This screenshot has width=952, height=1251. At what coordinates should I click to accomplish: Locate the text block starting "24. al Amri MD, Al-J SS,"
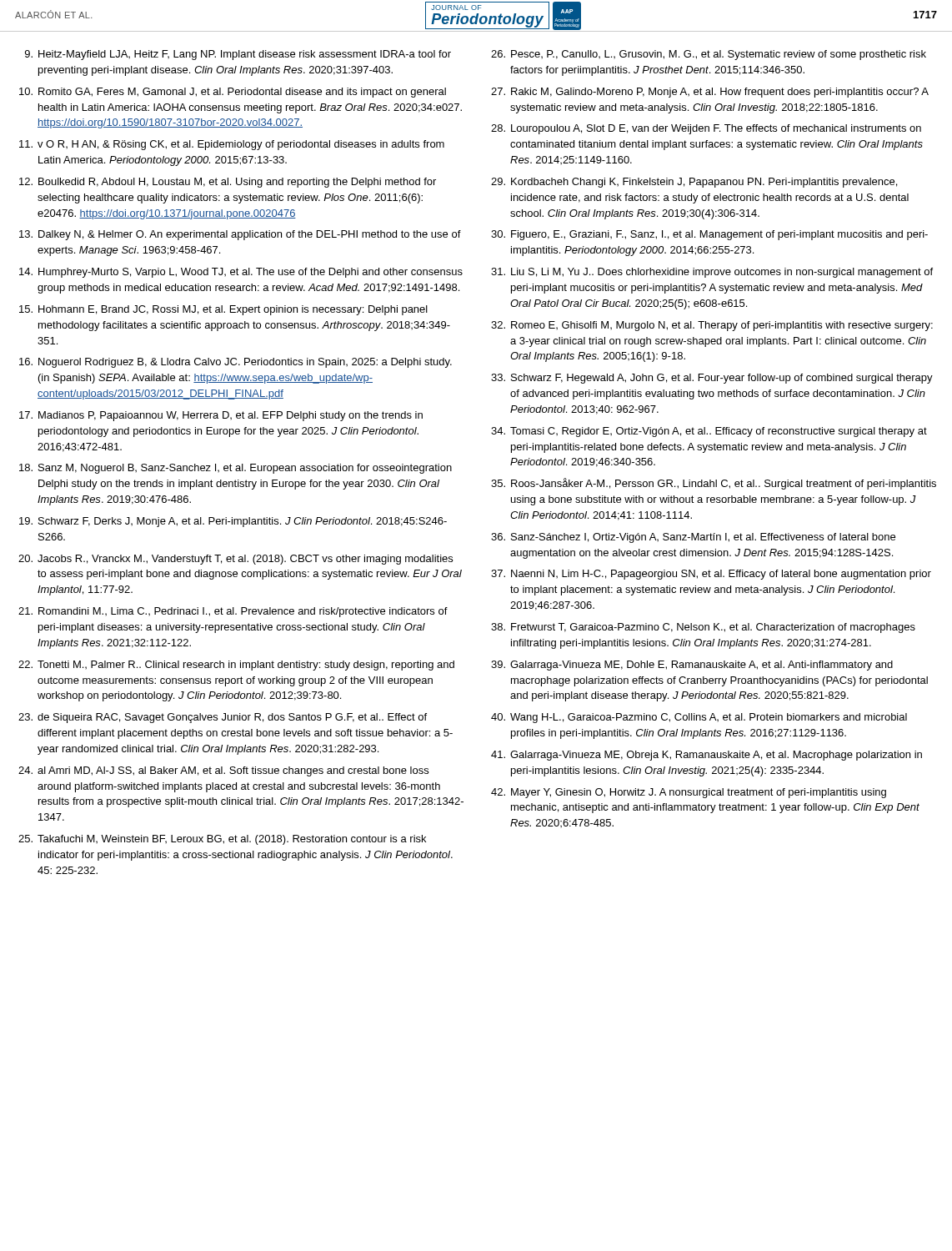[x=240, y=794]
